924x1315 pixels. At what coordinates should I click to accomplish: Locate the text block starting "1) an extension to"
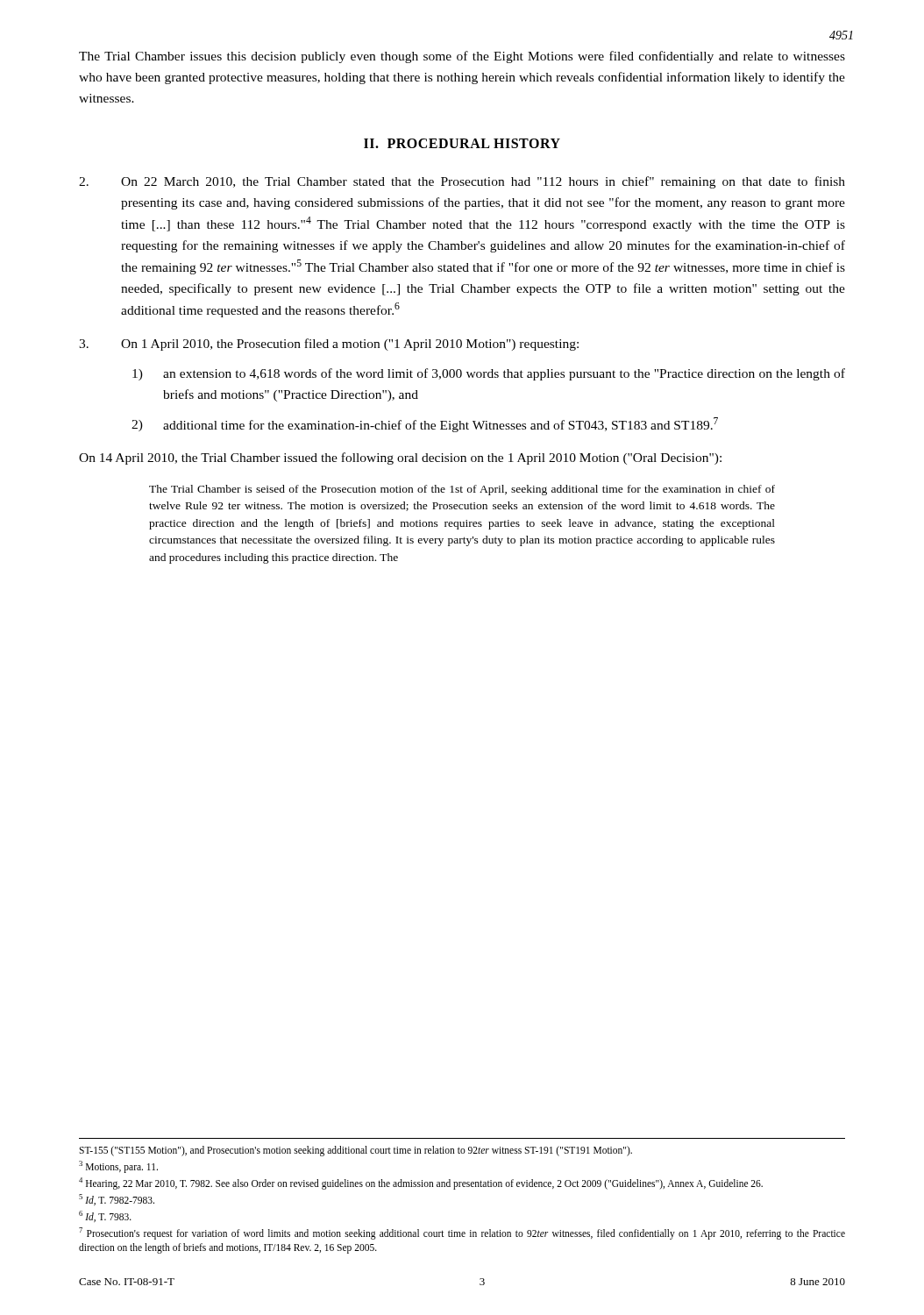(x=488, y=384)
